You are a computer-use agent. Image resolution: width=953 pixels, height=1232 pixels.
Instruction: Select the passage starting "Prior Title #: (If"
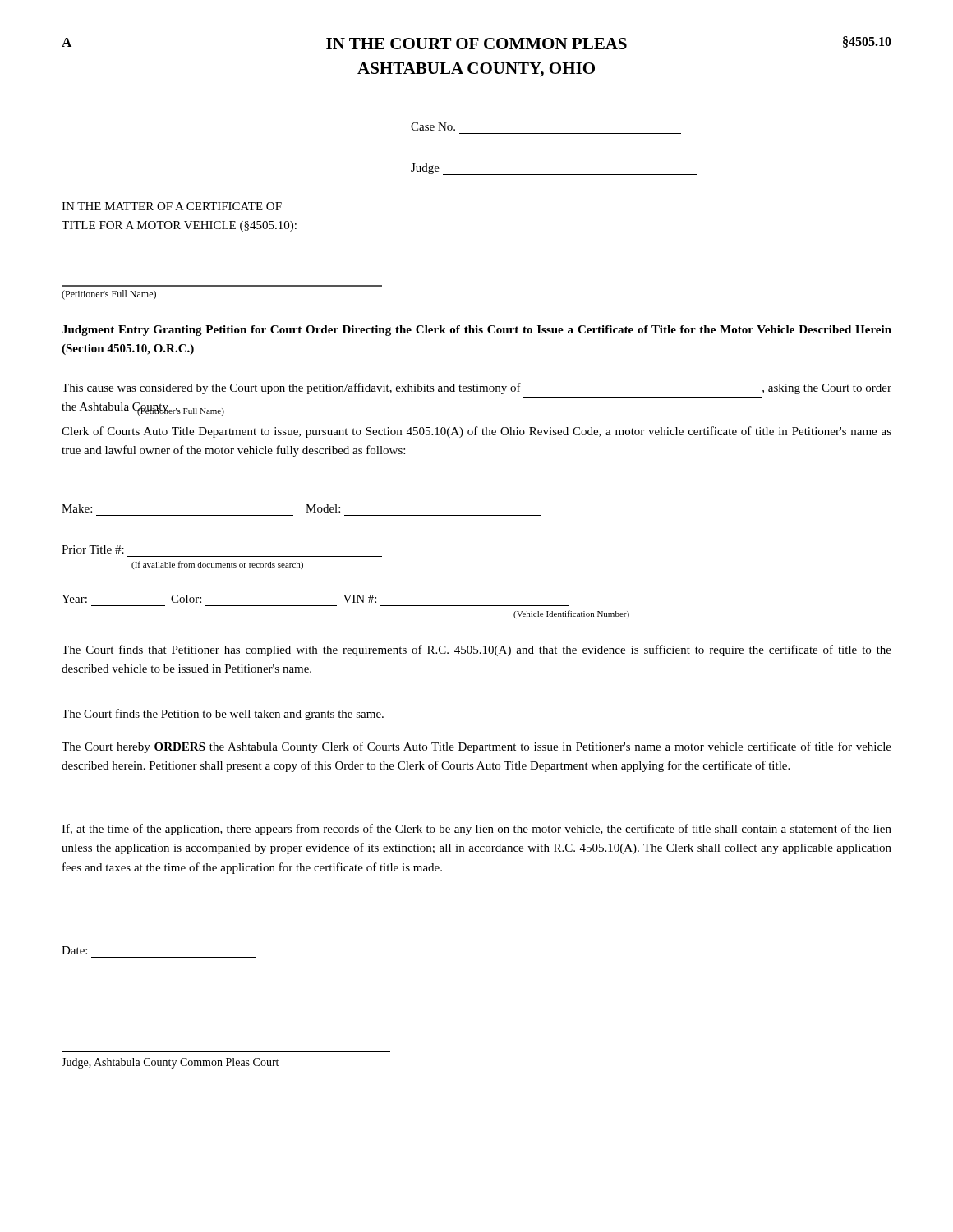222,556
